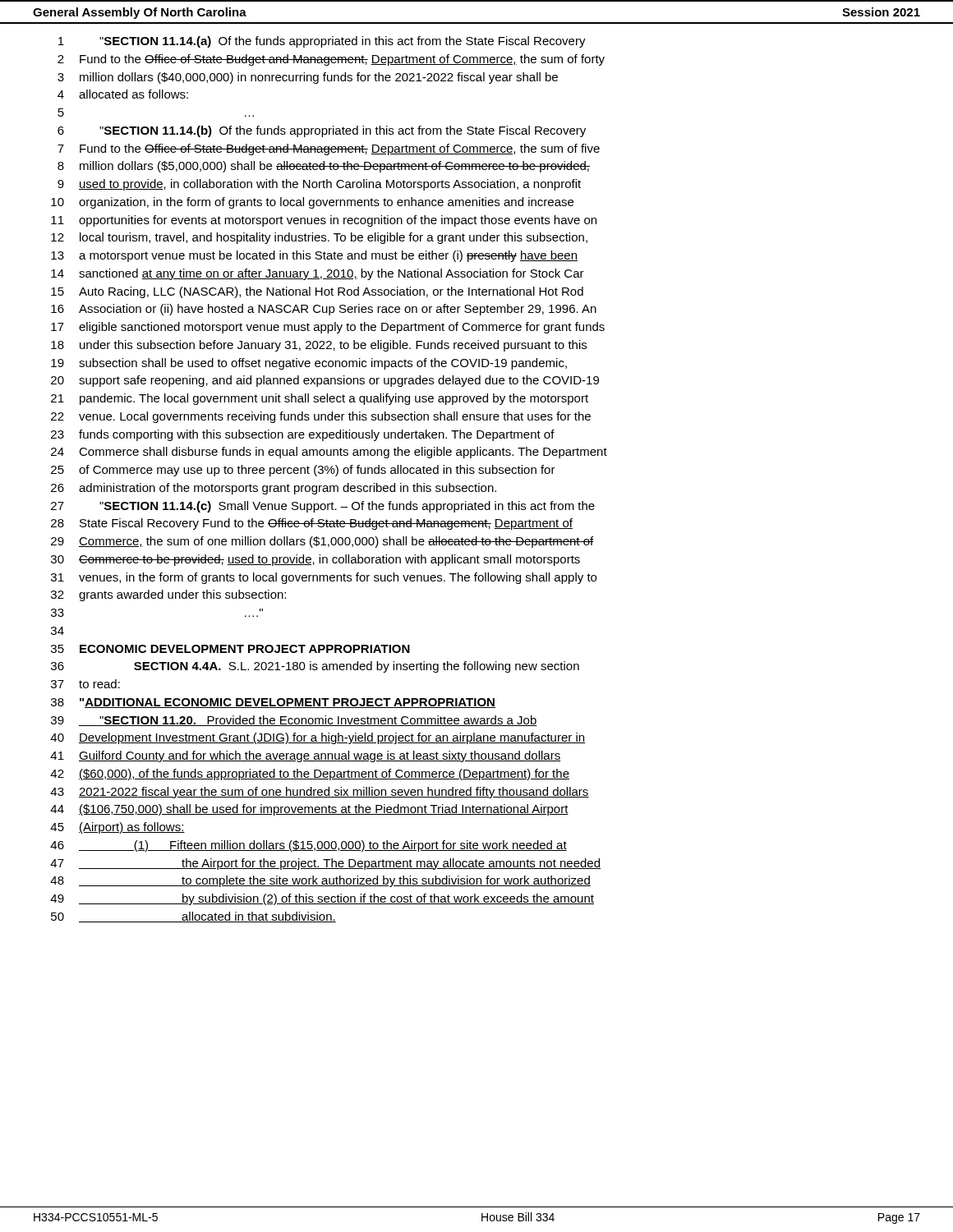The height and width of the screenshot is (1232, 953).
Task: Find the block starting "27 "SECTION 11.14.(c) Small Venue Support. –"
Action: point(476,550)
